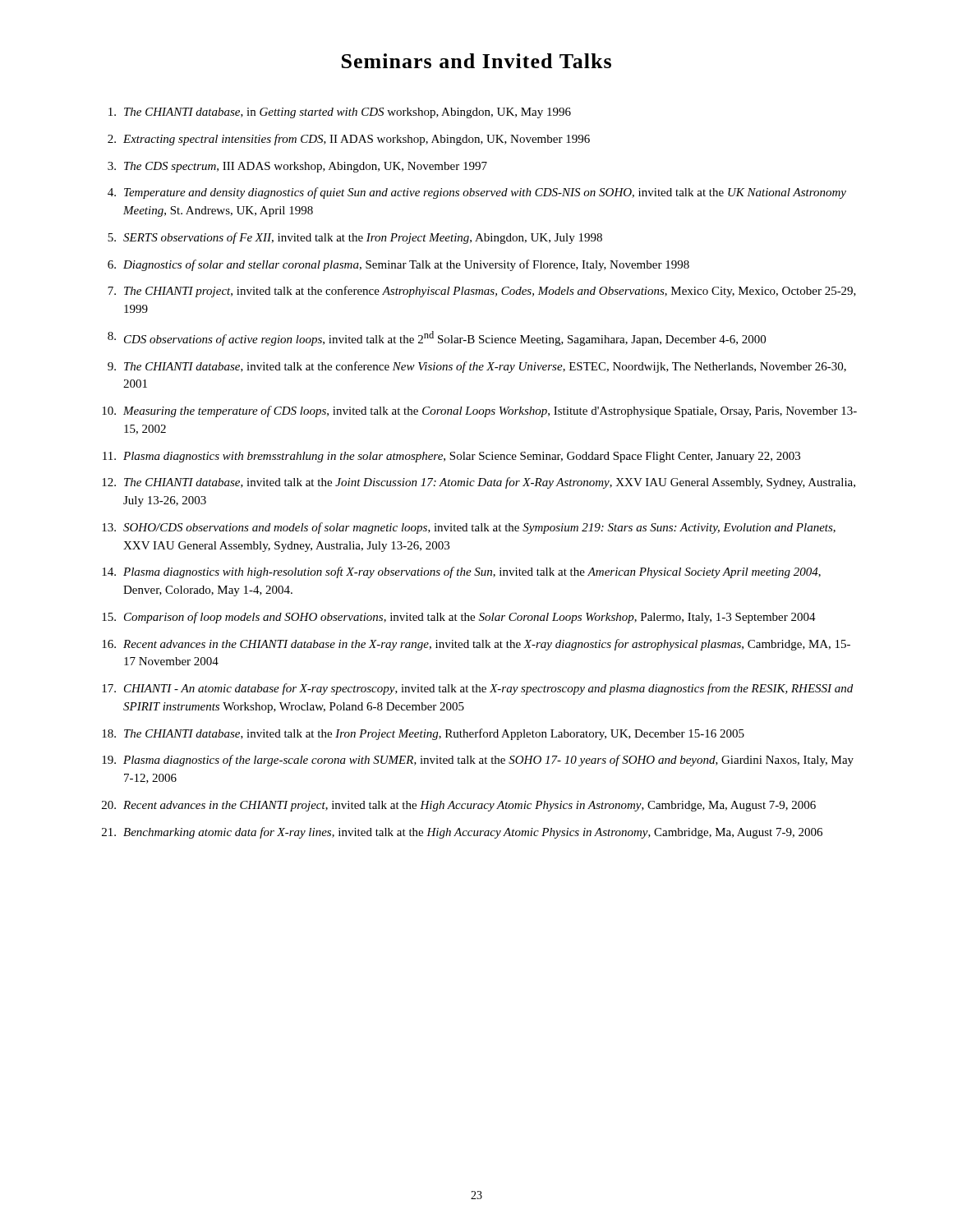Point to the region starting "14. Plasma diagnostics with high-resolution soft X-ray observations"

[x=476, y=582]
